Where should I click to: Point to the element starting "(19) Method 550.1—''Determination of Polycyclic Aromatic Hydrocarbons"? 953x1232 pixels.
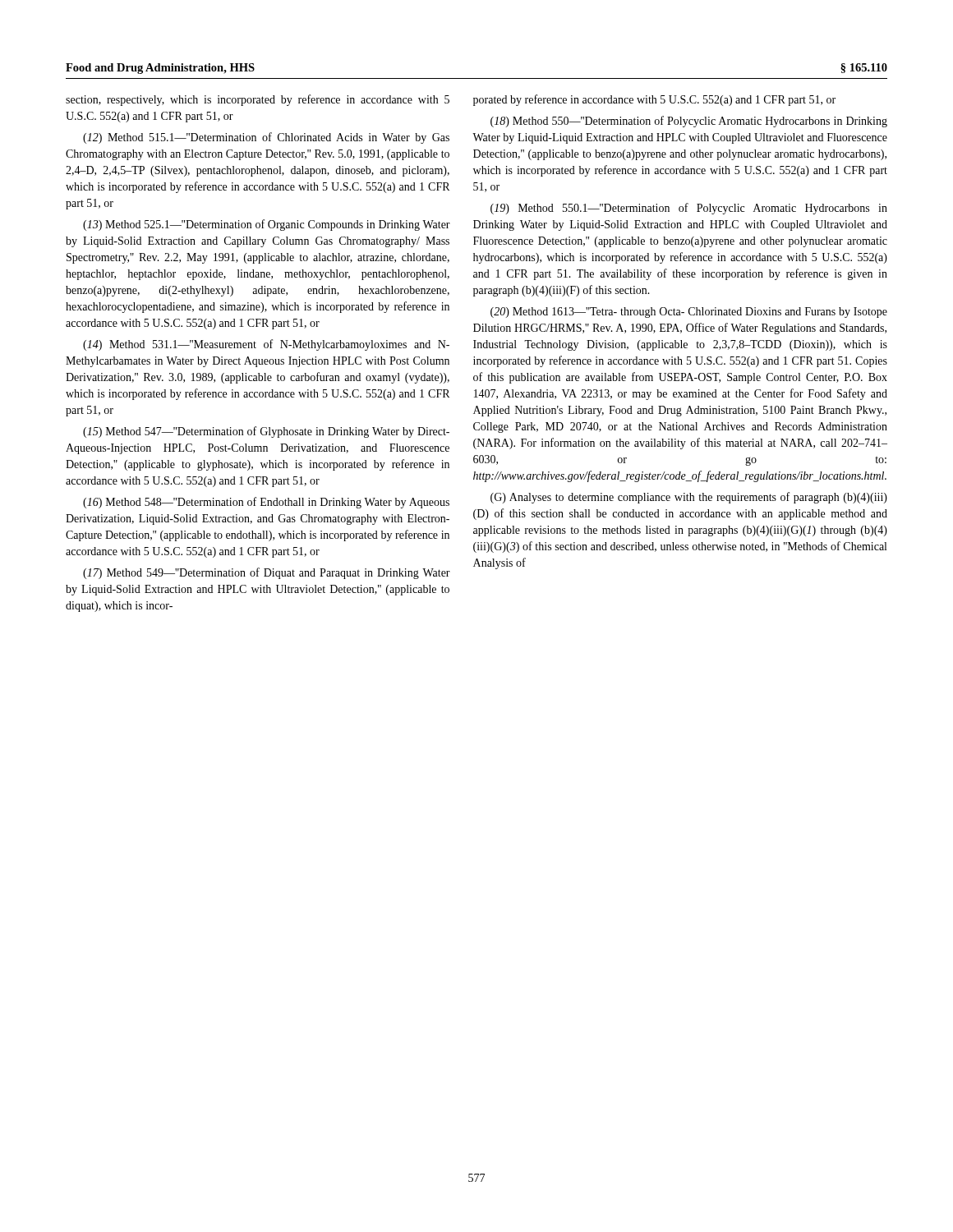680,250
